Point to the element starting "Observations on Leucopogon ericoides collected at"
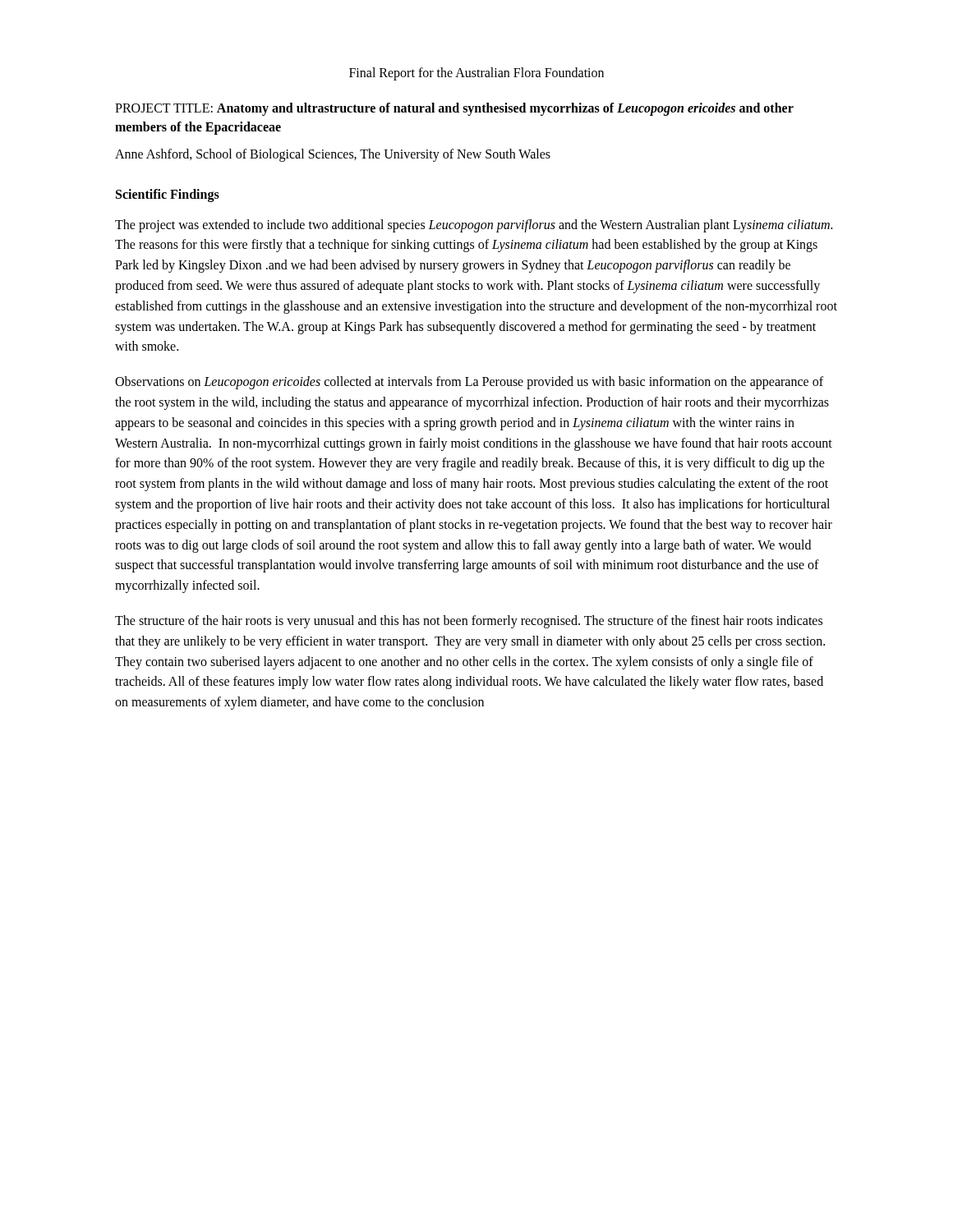Screen dimensions: 1232x953 coord(474,483)
